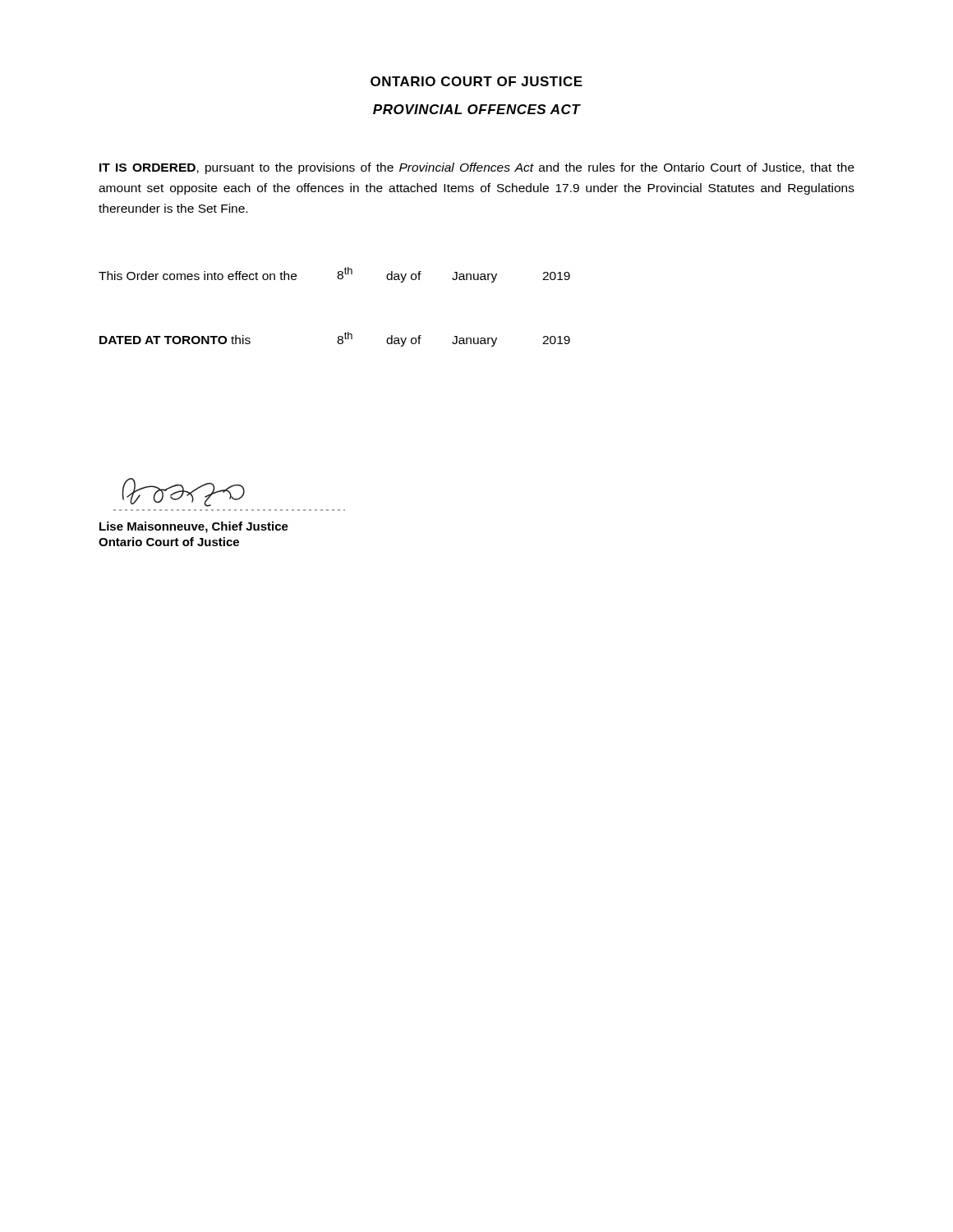This screenshot has height=1232, width=953.
Task: Point to the block beginning "IT IS ORDERED, pursuant"
Action: coord(476,188)
